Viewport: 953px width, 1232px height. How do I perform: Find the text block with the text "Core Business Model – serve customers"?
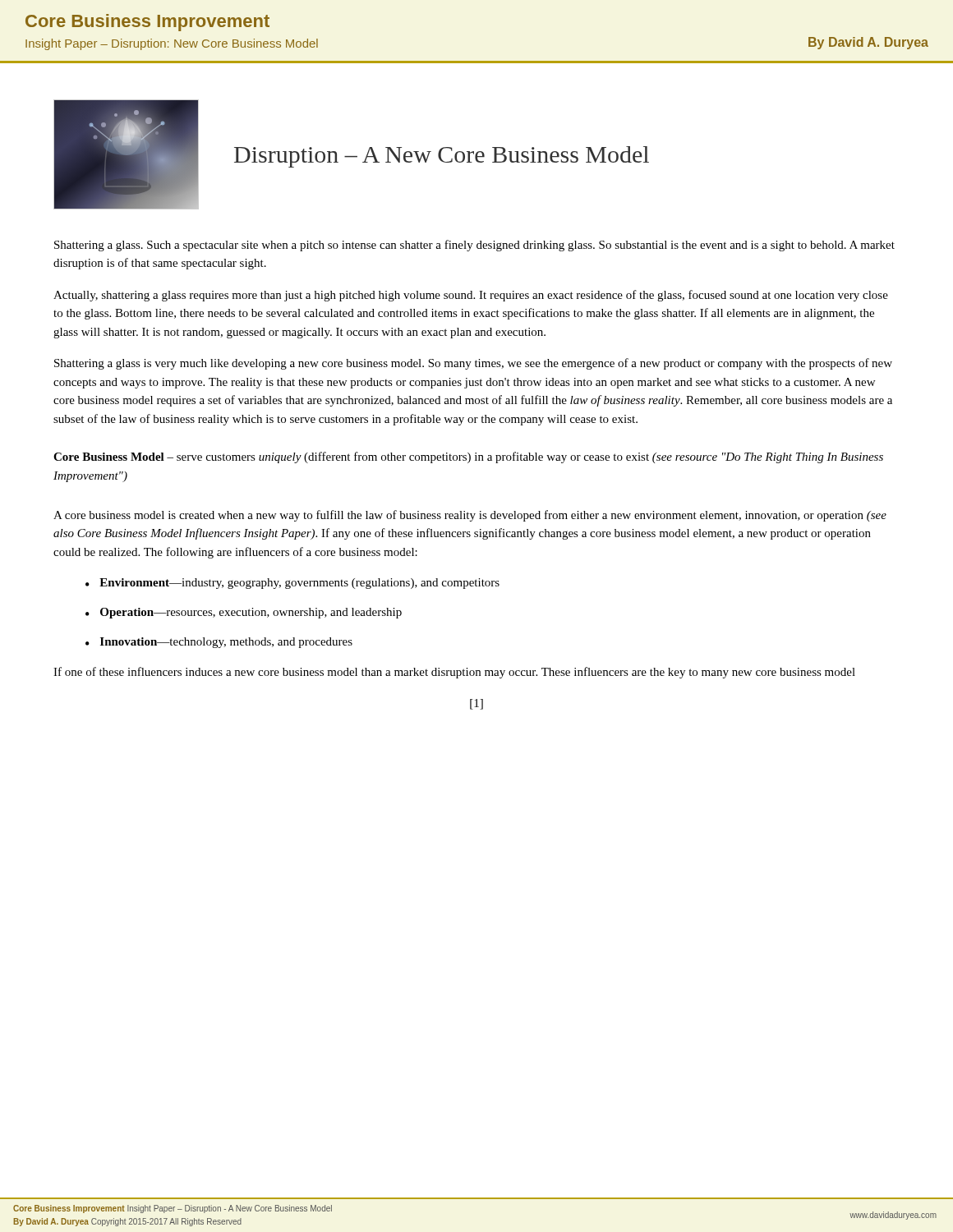pyautogui.click(x=468, y=466)
